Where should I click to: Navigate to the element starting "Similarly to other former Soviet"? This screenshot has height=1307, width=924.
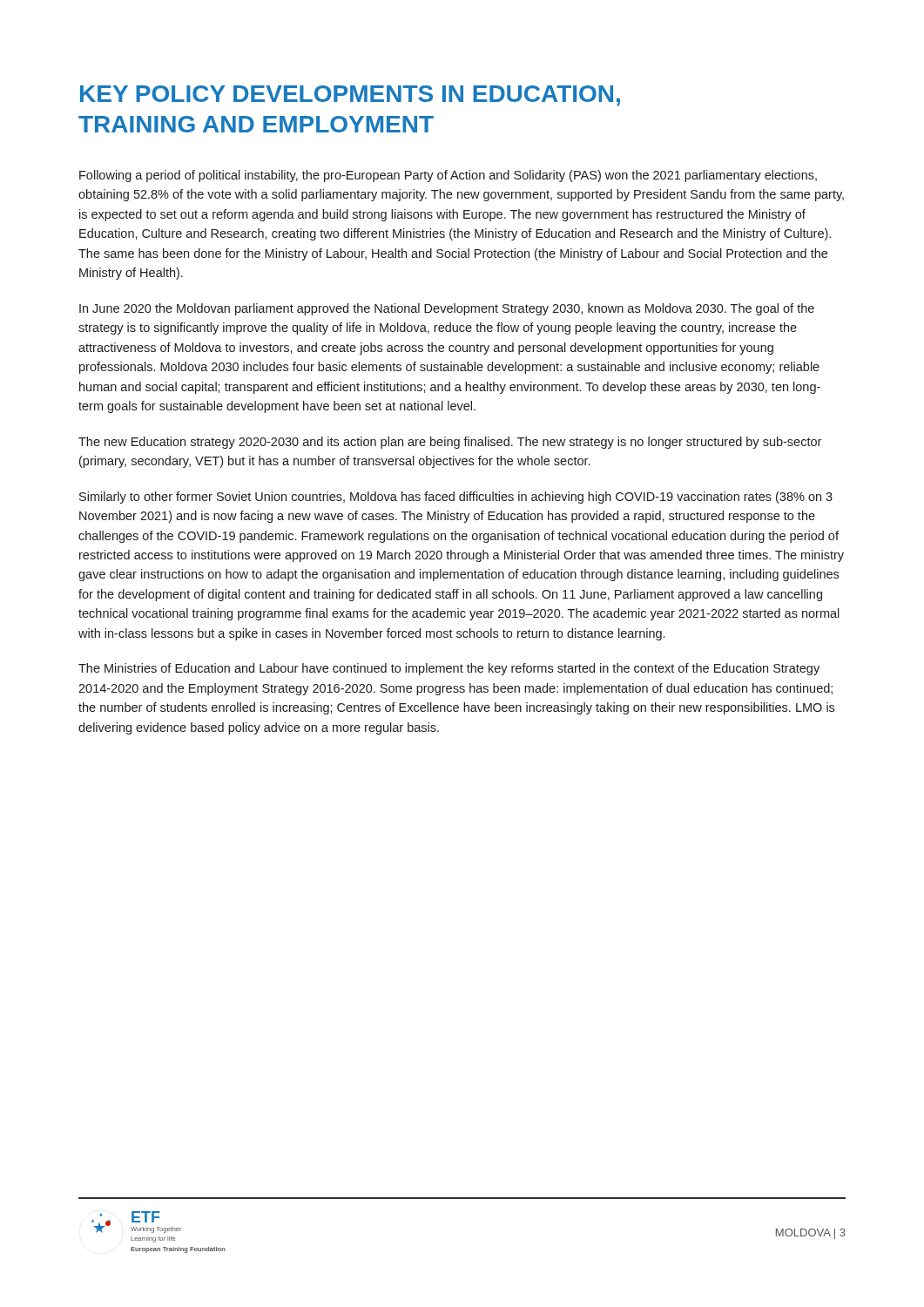coord(461,565)
